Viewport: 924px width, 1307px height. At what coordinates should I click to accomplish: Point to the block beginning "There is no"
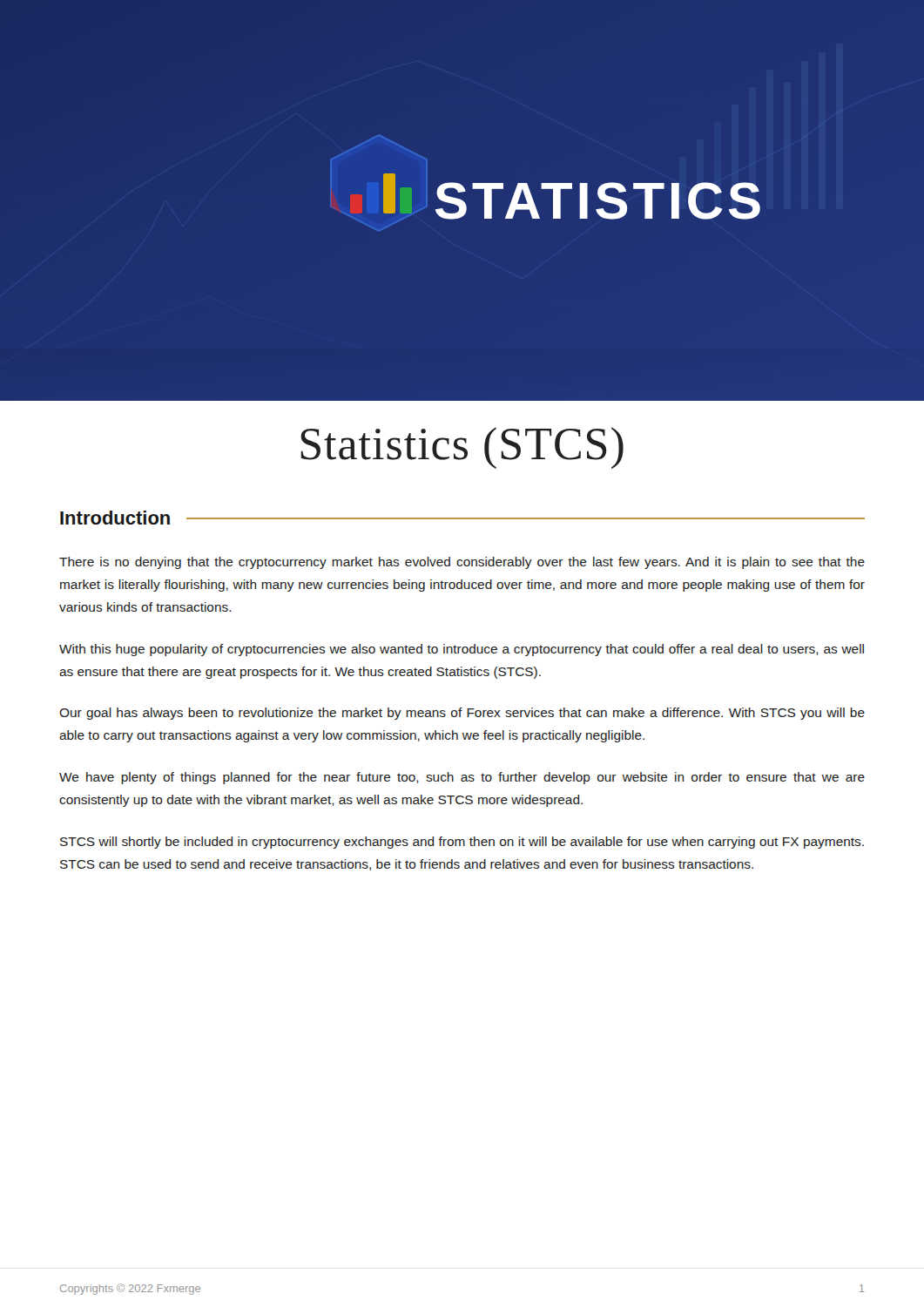pyautogui.click(x=462, y=584)
